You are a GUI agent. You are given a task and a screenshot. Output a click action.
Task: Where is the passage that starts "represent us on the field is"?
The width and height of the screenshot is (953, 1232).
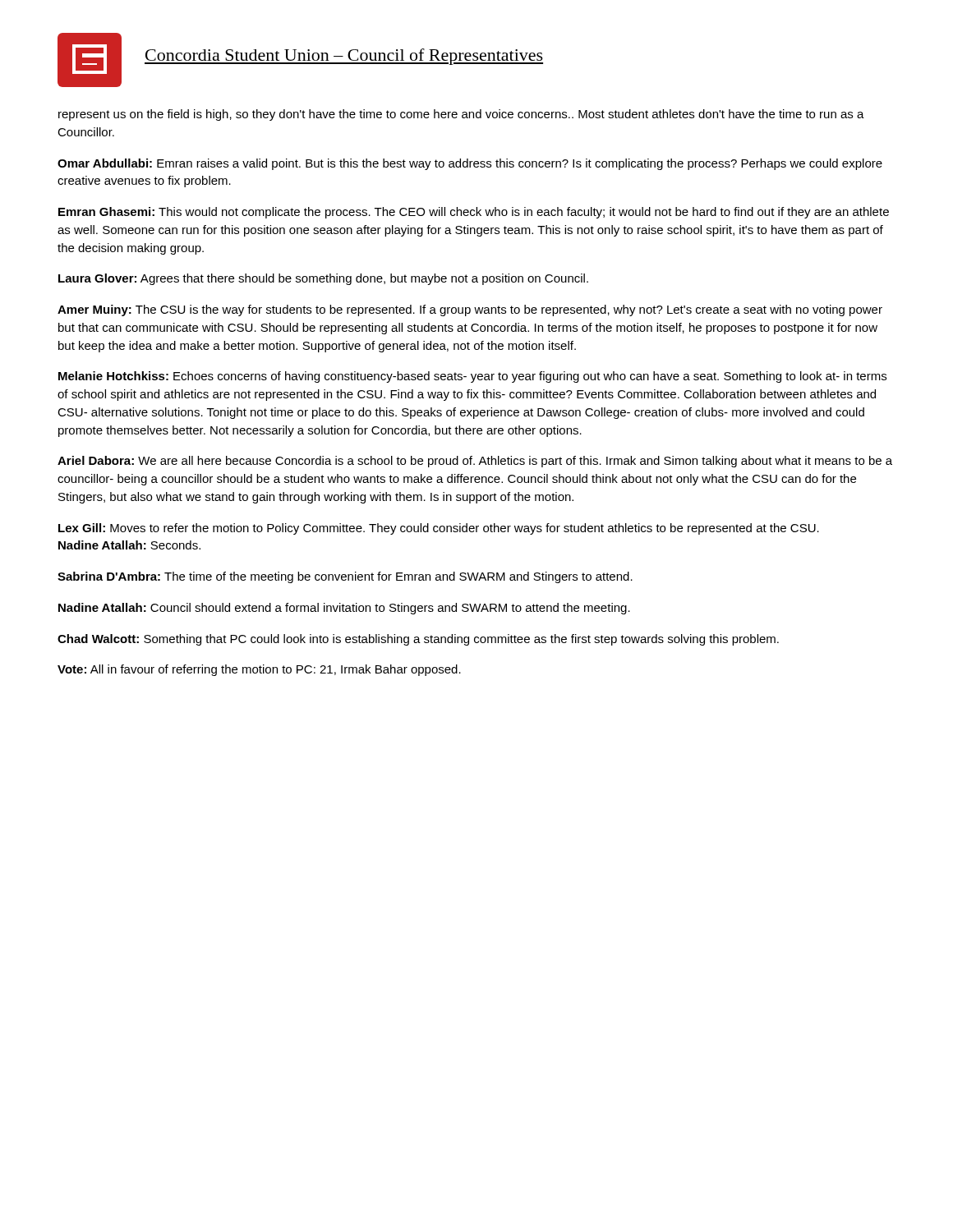coord(461,123)
